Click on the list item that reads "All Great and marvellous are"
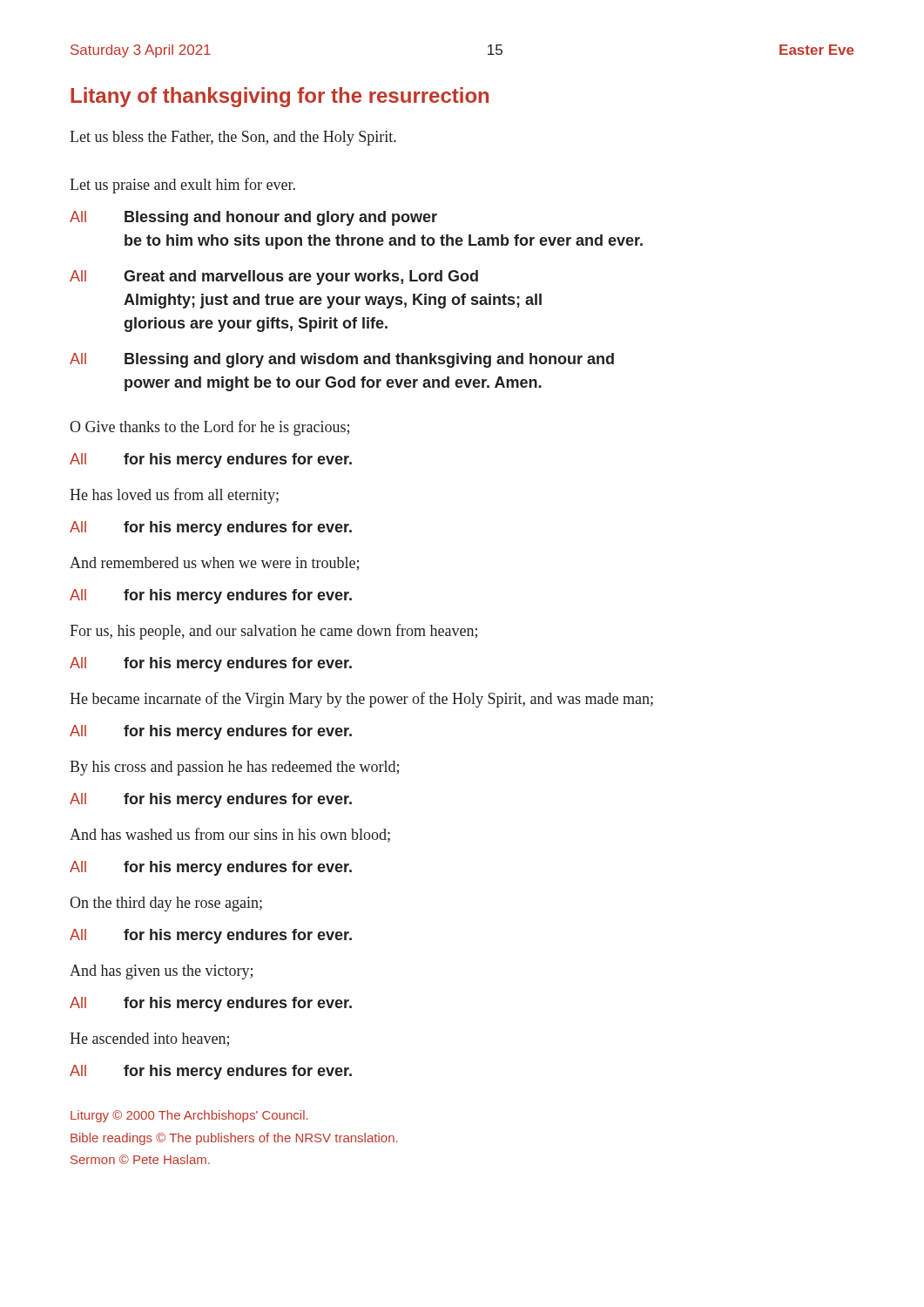The width and height of the screenshot is (924, 1307). tap(306, 300)
